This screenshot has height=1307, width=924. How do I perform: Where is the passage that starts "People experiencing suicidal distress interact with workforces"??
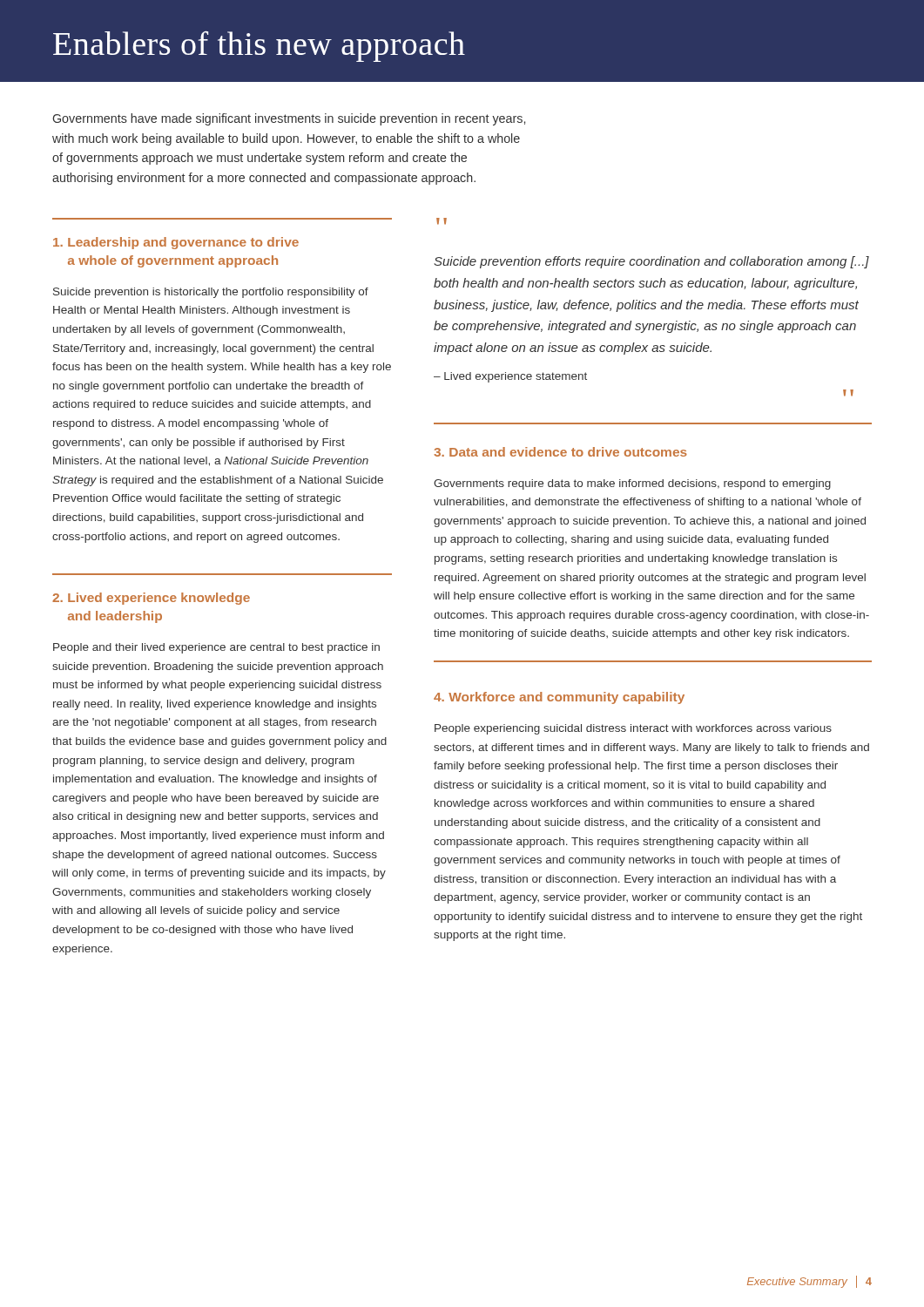click(653, 832)
